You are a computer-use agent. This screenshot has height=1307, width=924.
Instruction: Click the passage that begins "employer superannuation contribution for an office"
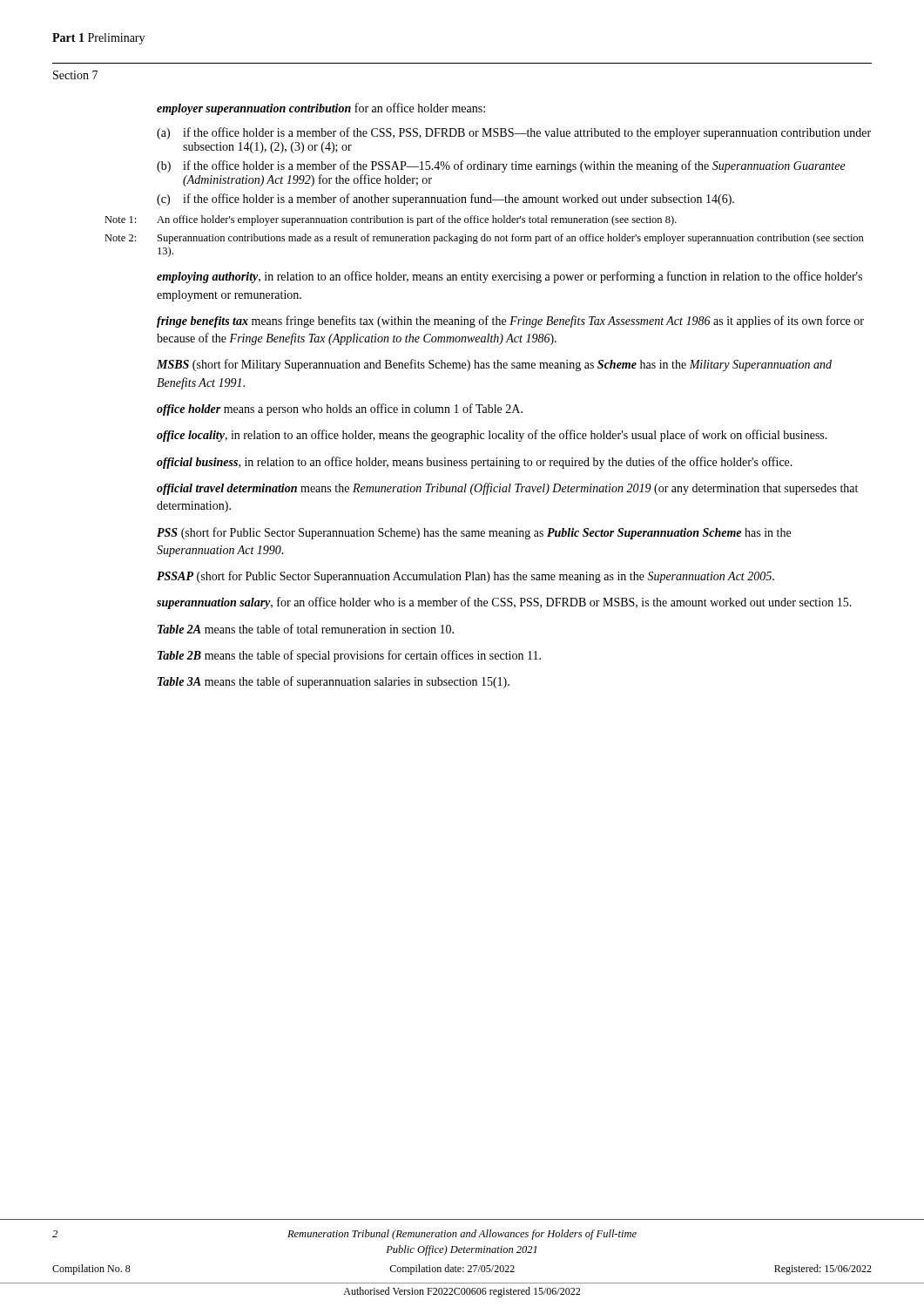(x=321, y=108)
